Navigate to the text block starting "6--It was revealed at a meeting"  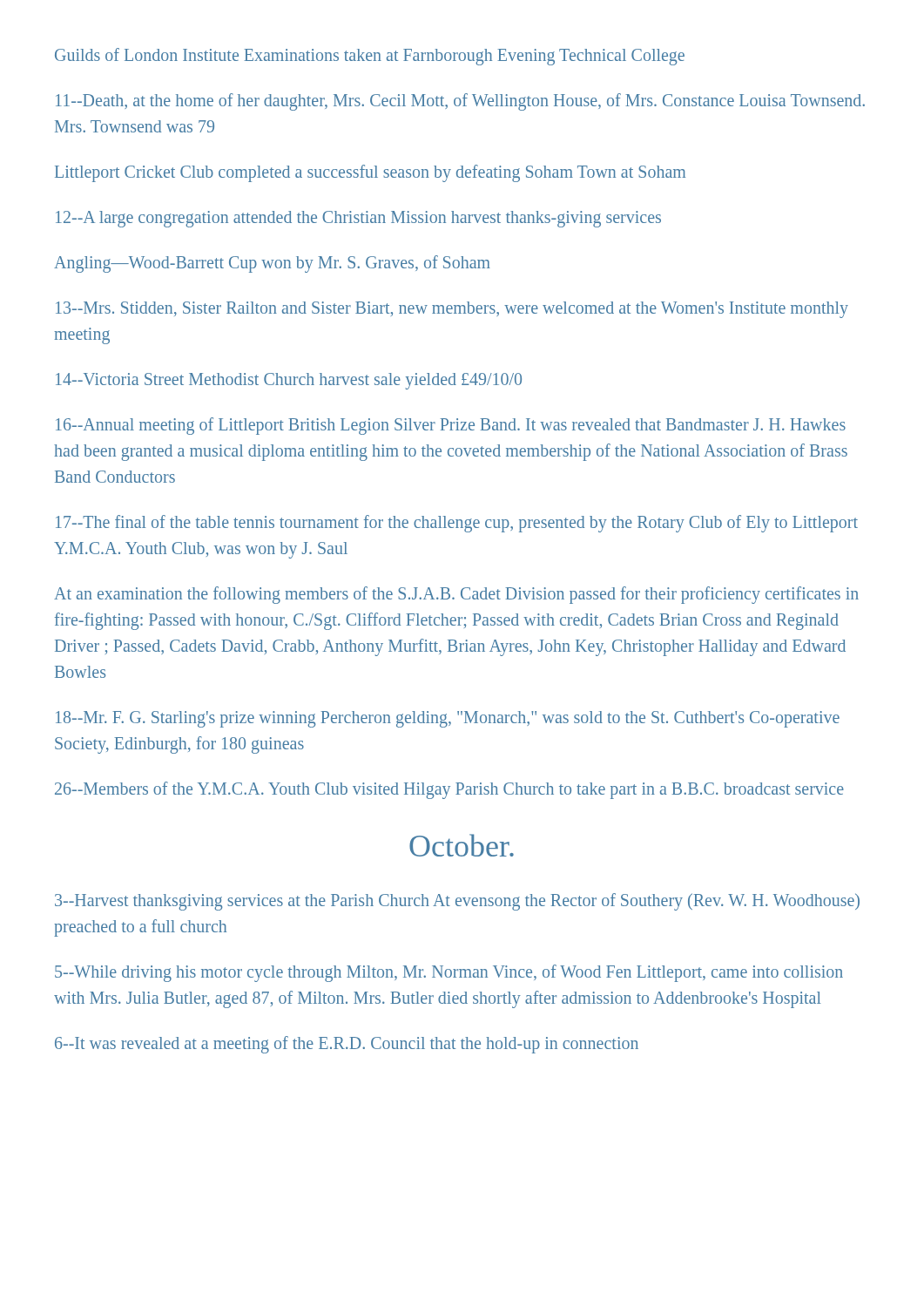tap(346, 1043)
